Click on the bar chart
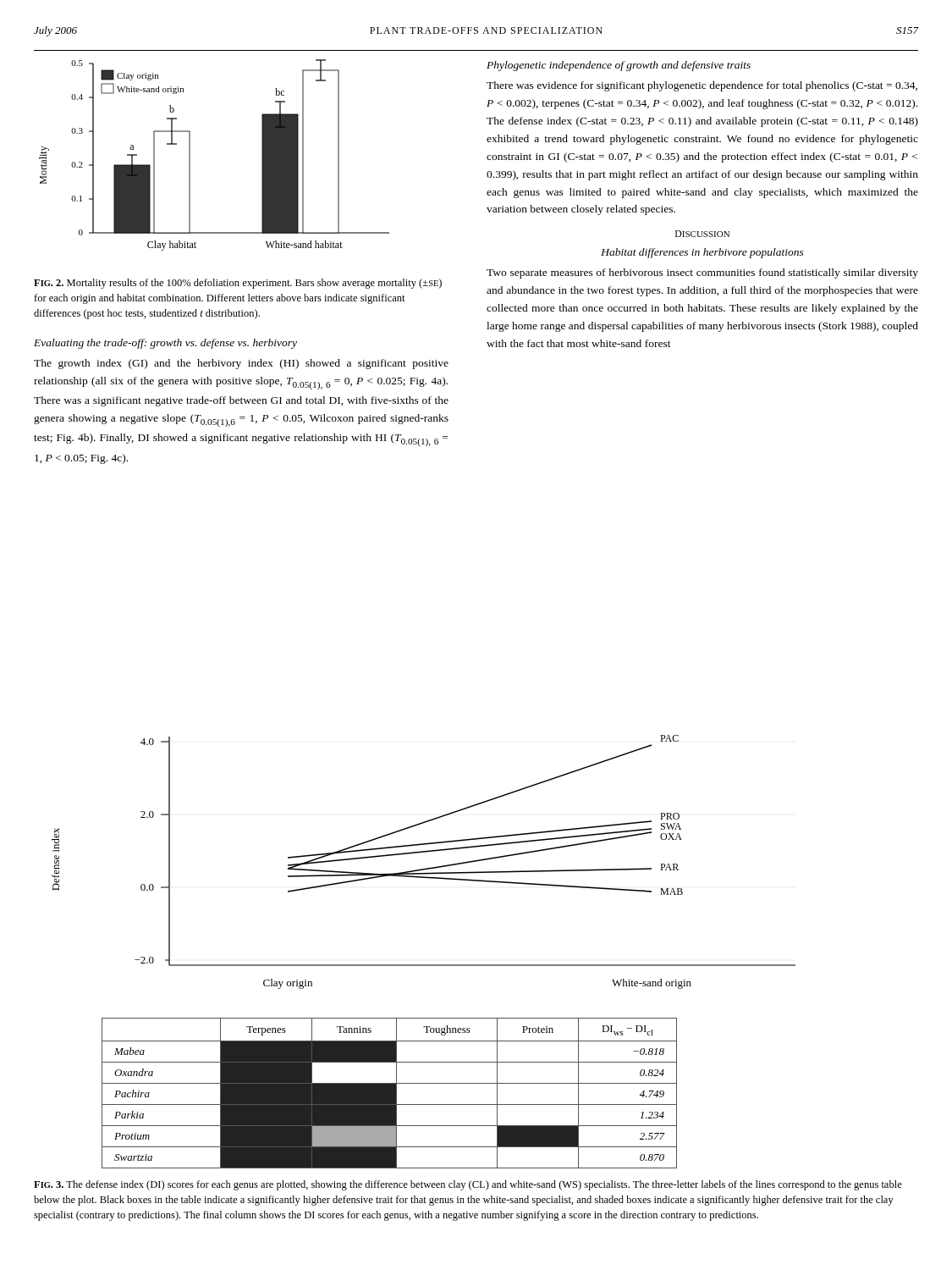 click(x=220, y=163)
